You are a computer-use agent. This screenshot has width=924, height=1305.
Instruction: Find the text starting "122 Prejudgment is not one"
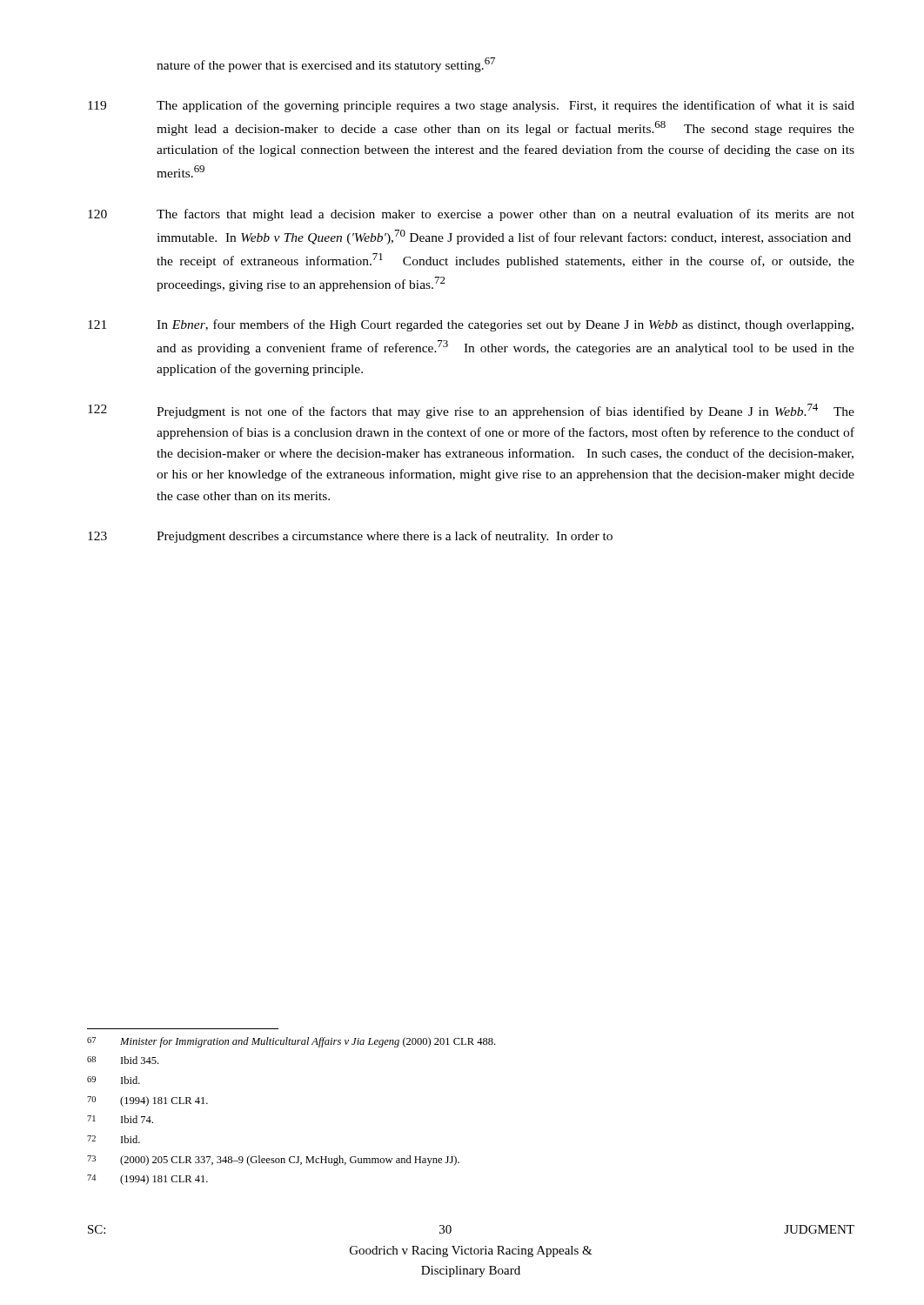click(471, 452)
